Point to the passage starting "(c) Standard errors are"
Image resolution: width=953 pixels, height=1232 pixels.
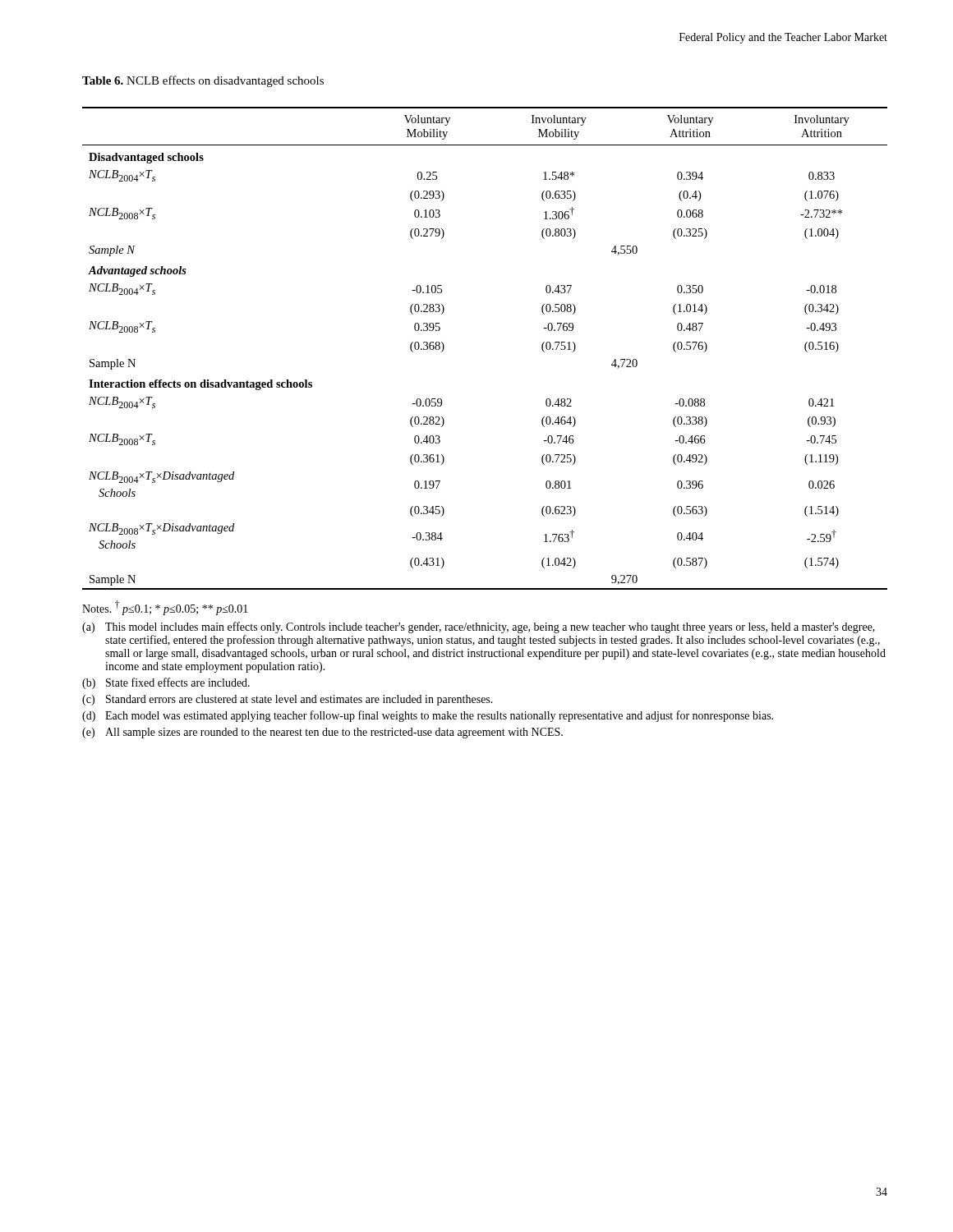point(485,699)
